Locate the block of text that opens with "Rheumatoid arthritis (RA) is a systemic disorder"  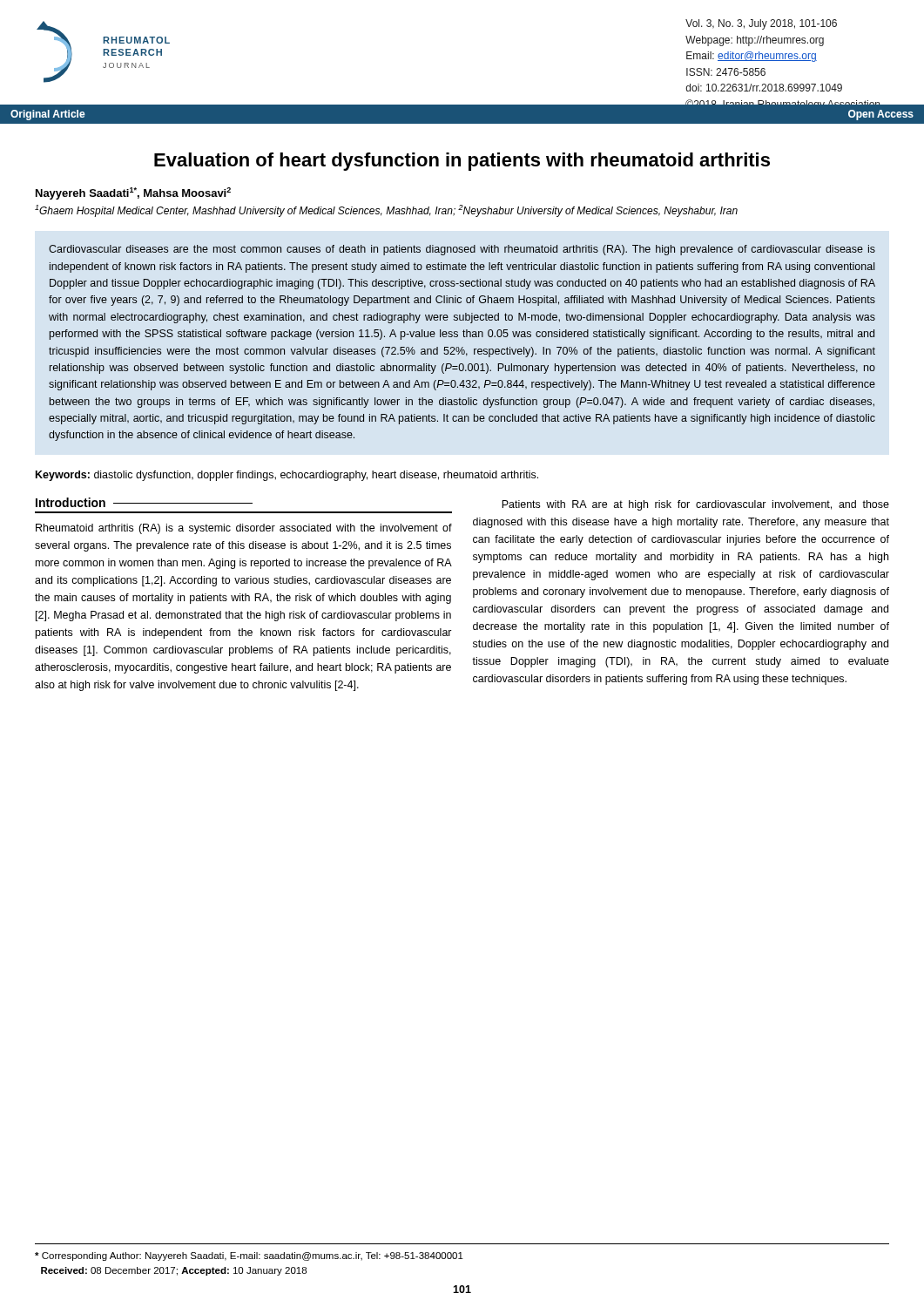point(243,606)
